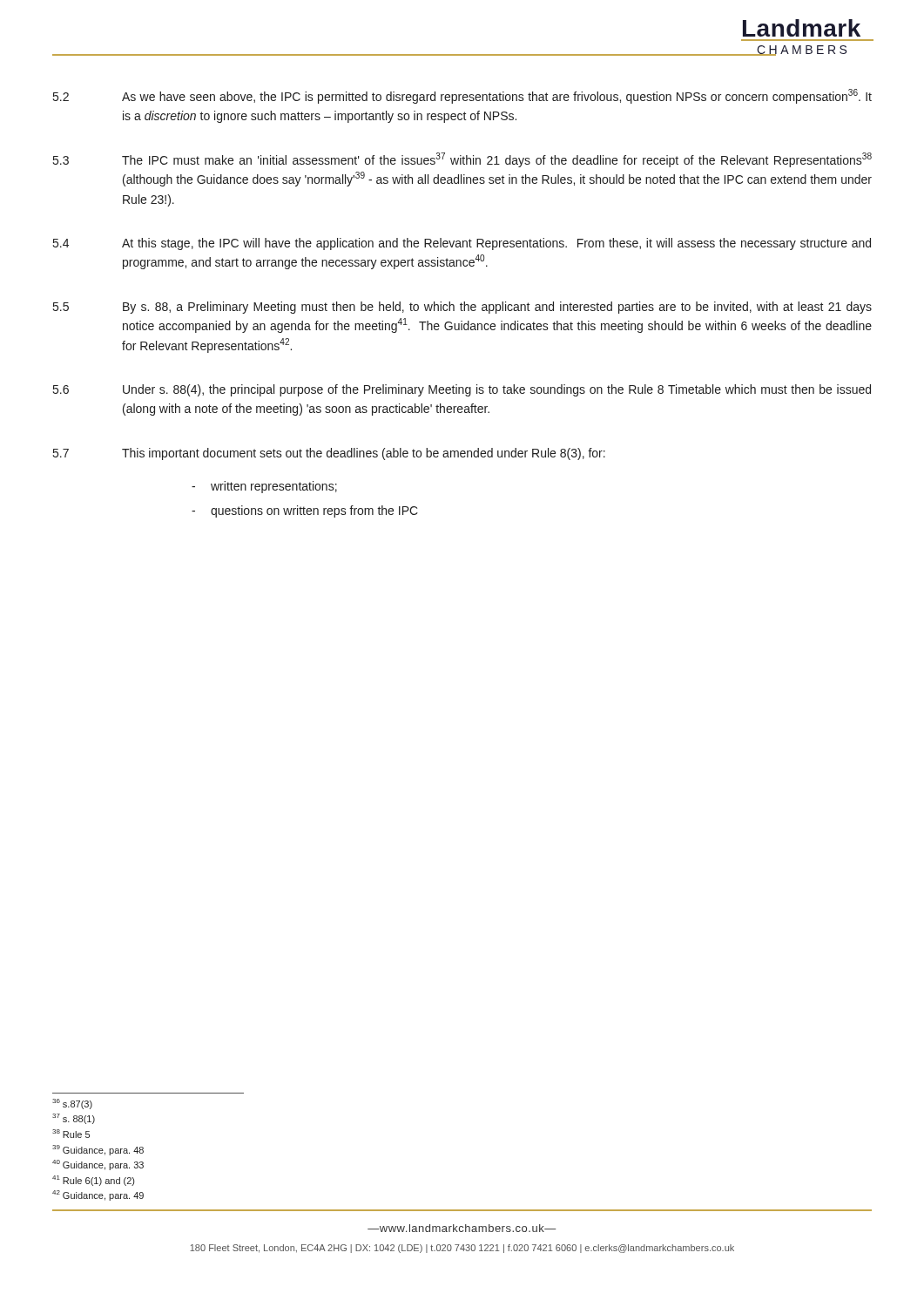Locate the text "41 Rule 6(1) and (2)"
The width and height of the screenshot is (924, 1307).
point(94,1180)
